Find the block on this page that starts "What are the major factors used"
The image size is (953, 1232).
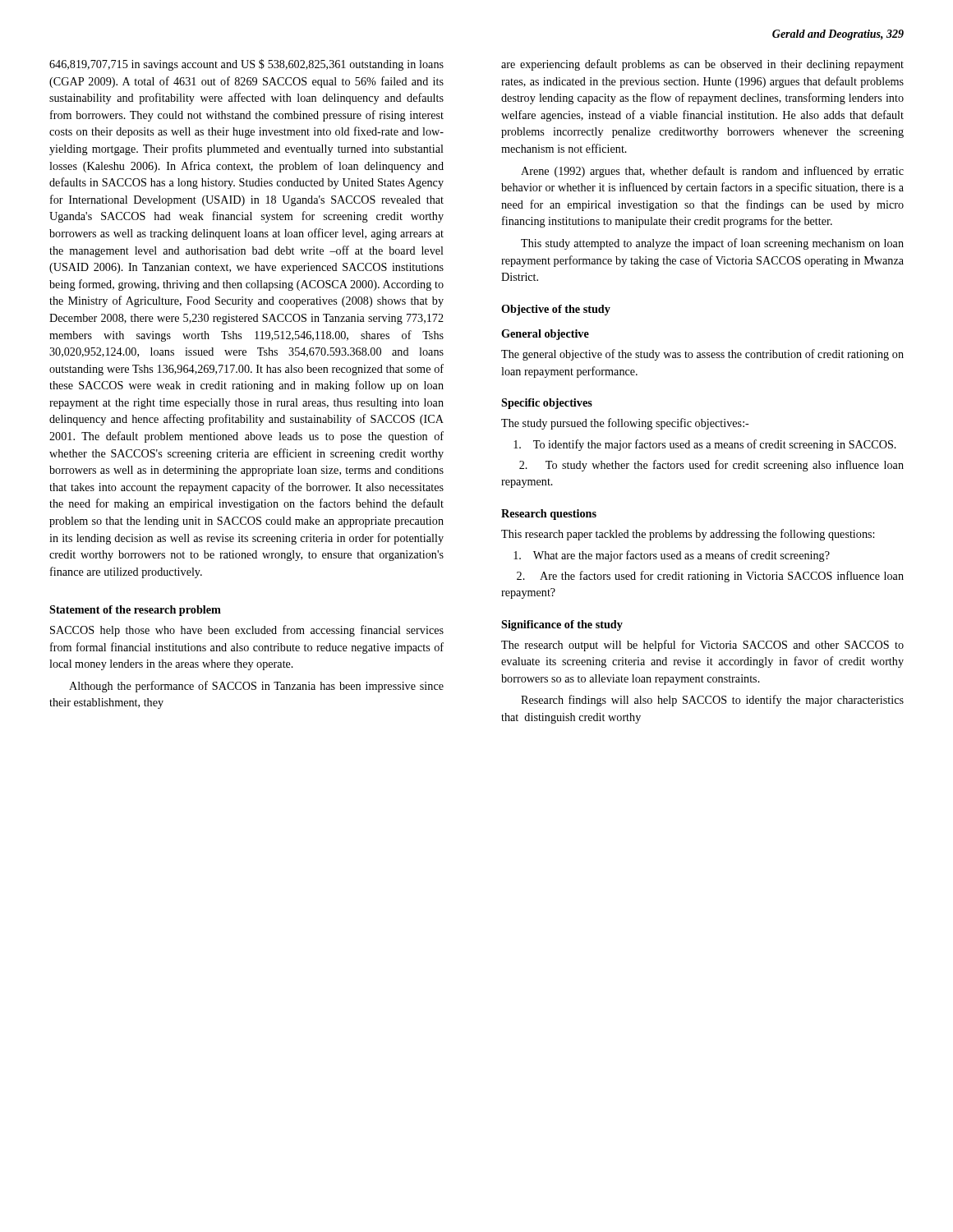click(702, 556)
